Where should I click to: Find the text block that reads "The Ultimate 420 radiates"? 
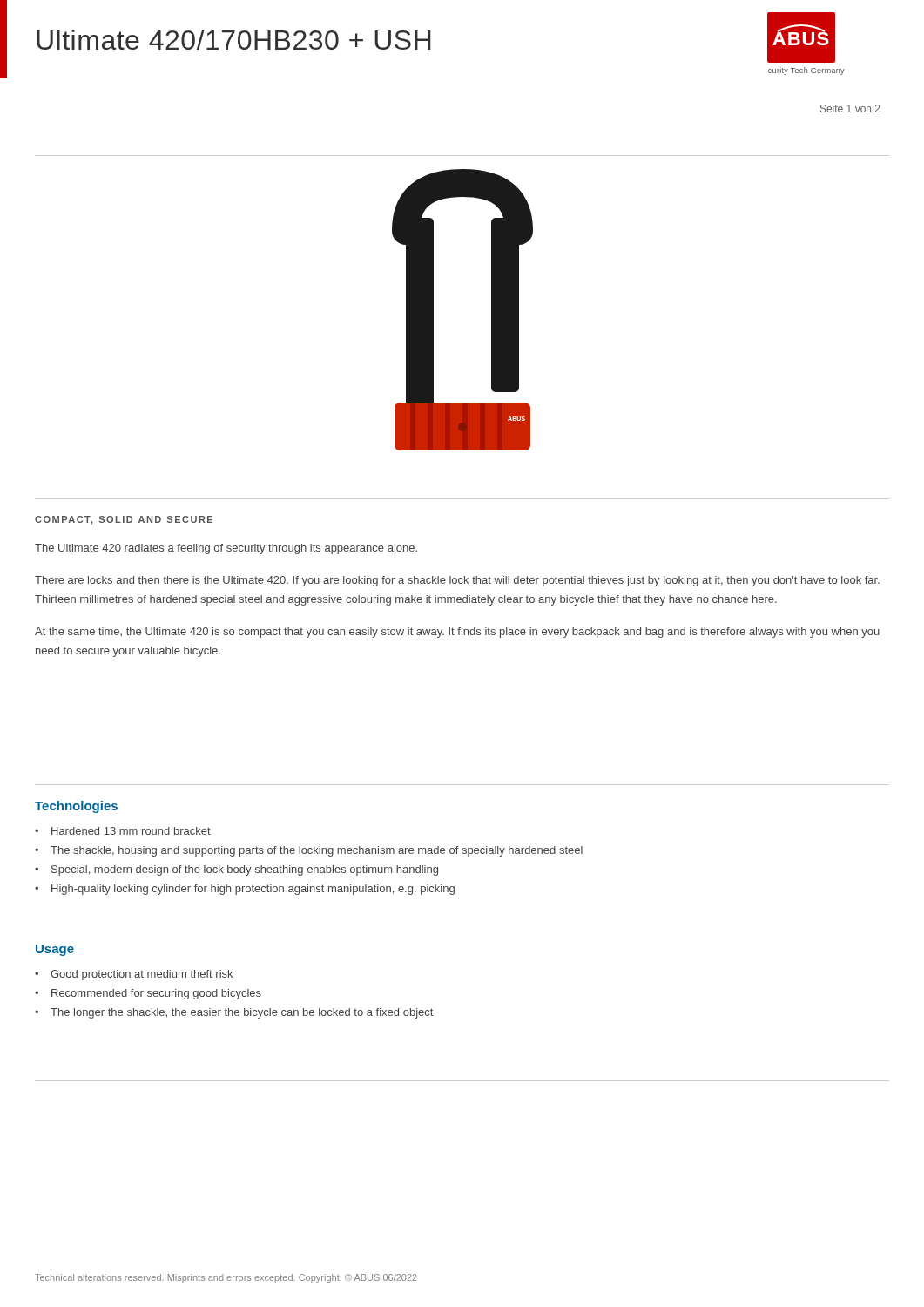[x=226, y=548]
